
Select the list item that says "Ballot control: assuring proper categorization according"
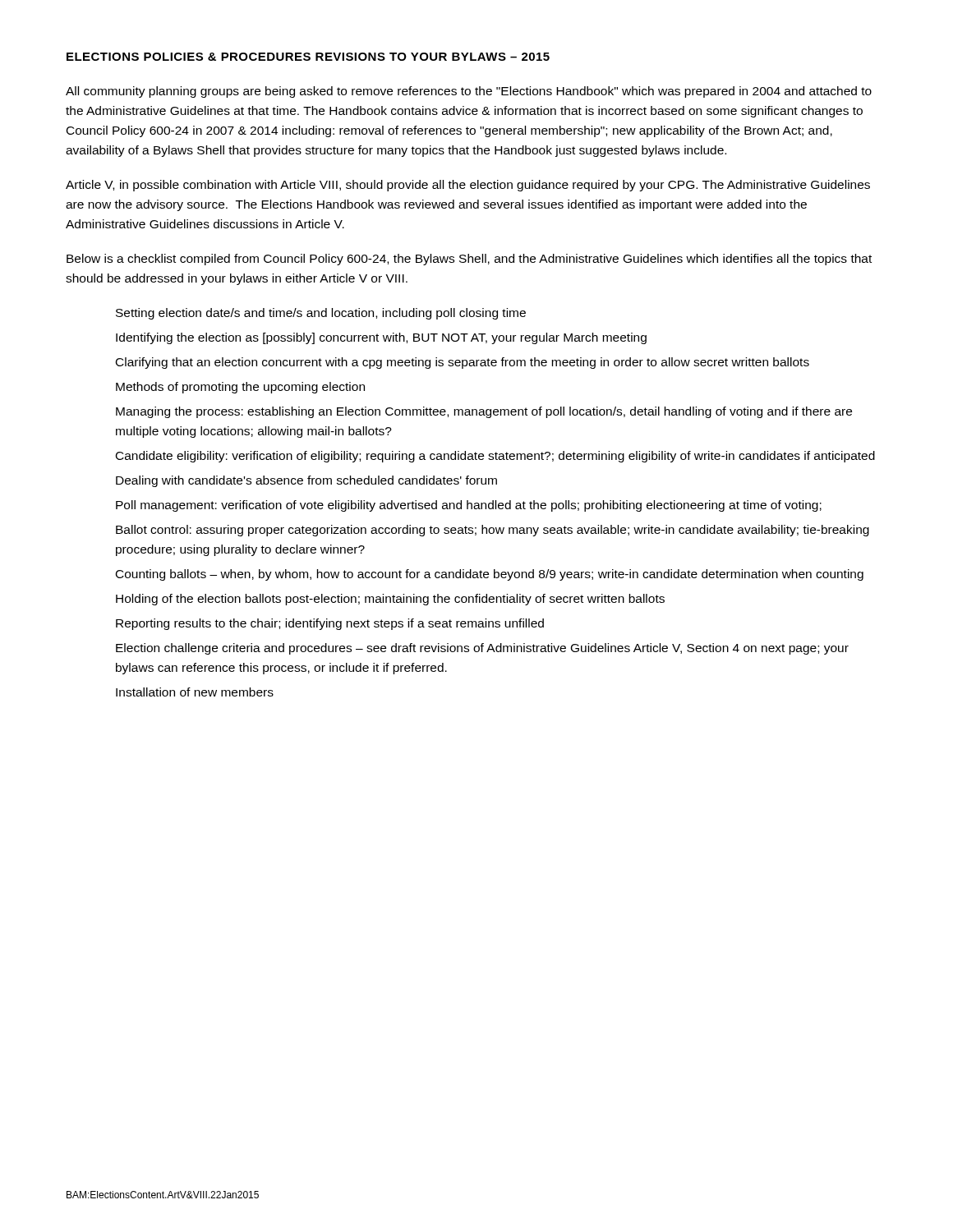492,539
